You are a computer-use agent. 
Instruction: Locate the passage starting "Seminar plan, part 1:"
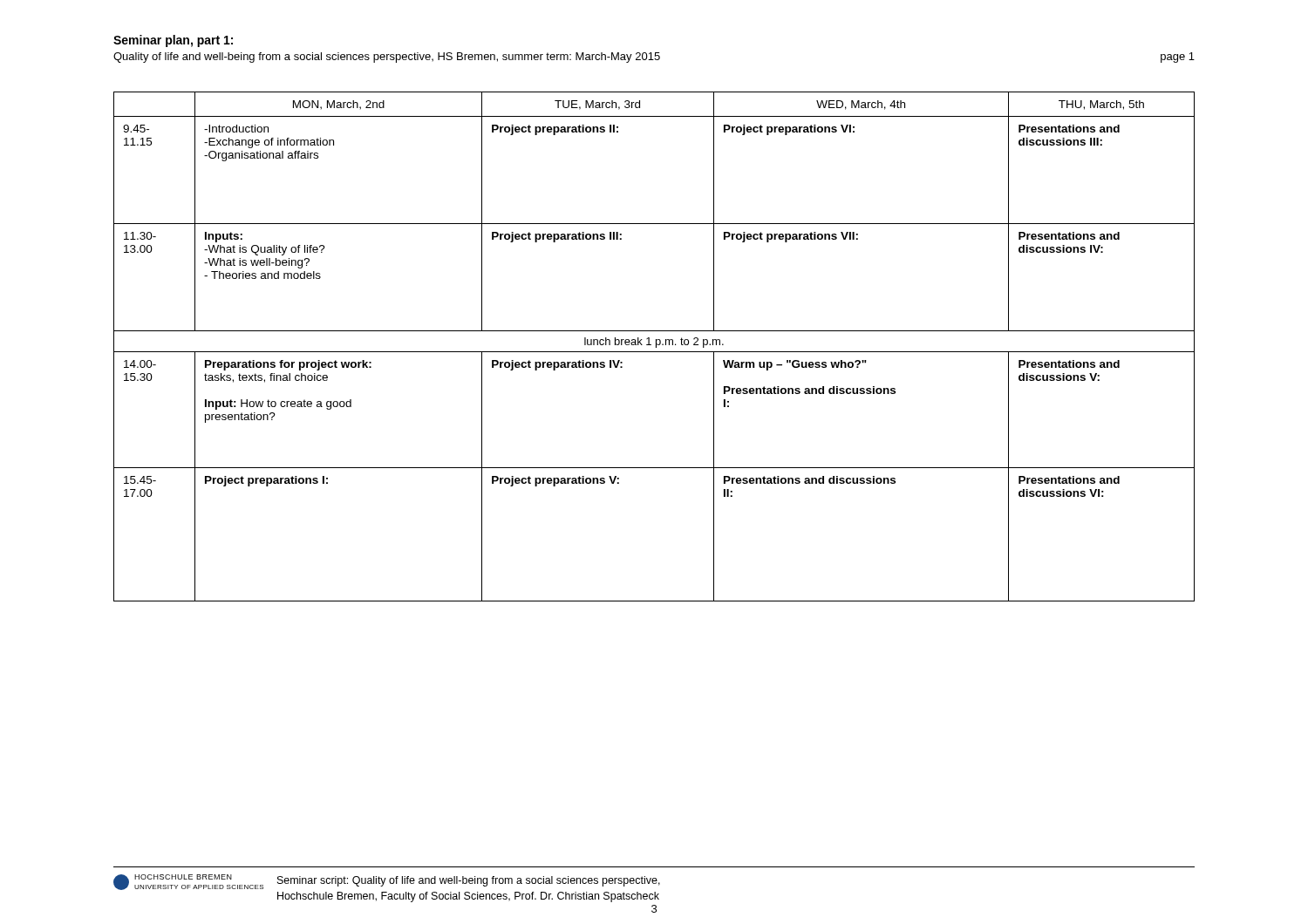[174, 40]
